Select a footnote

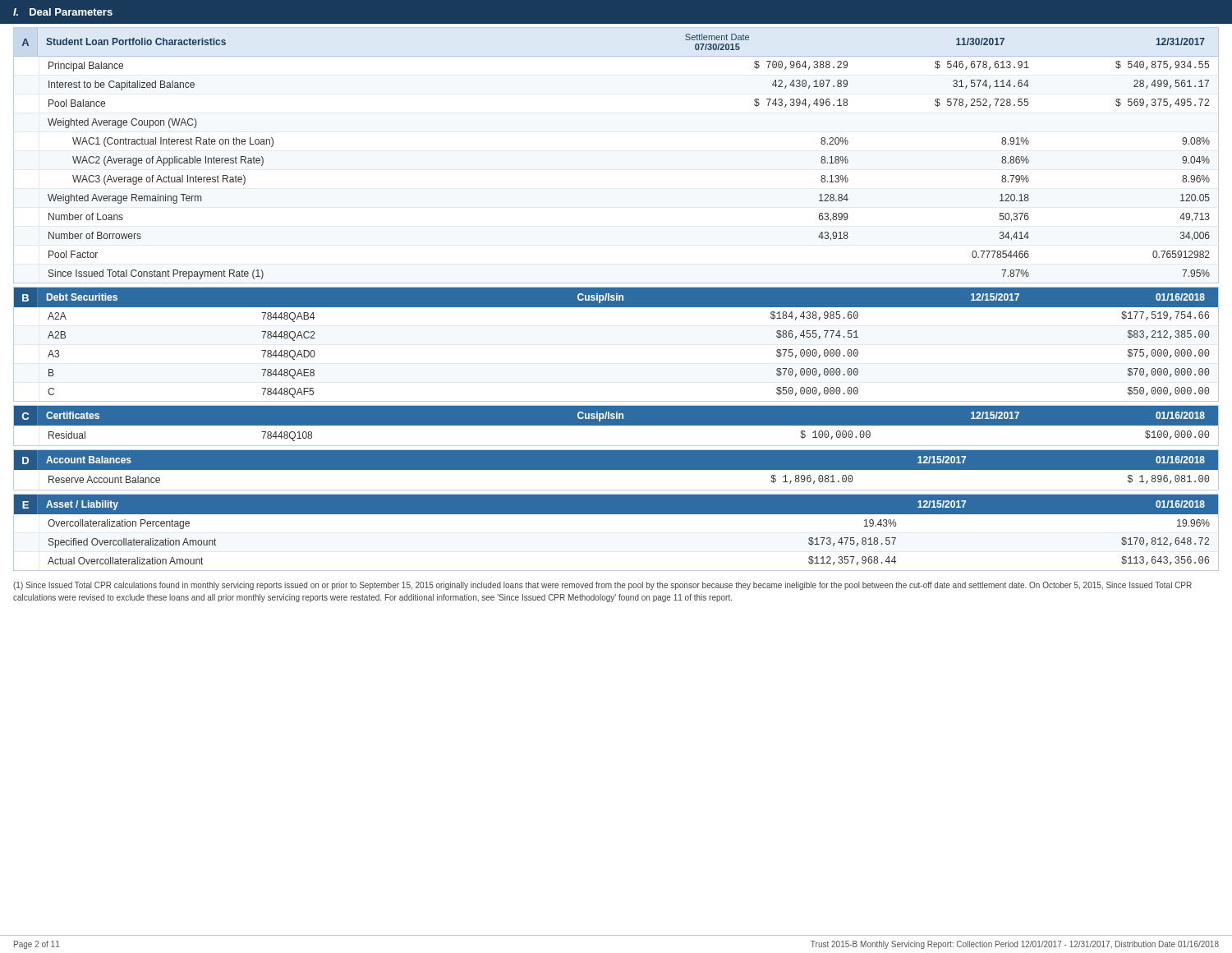click(603, 592)
